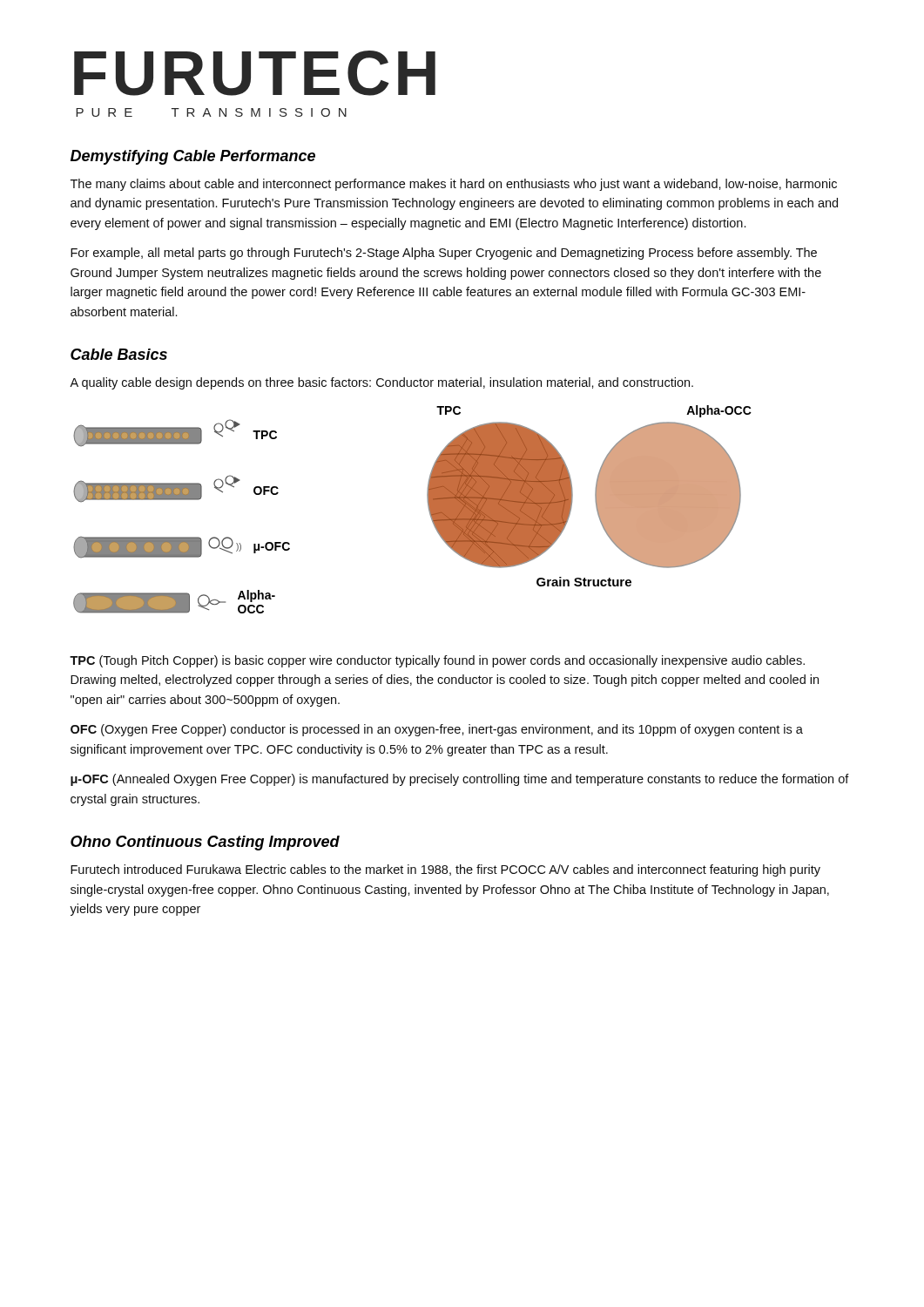
Task: Click on the text block that says "TPC (Tough Pitch"
Action: pos(445,680)
